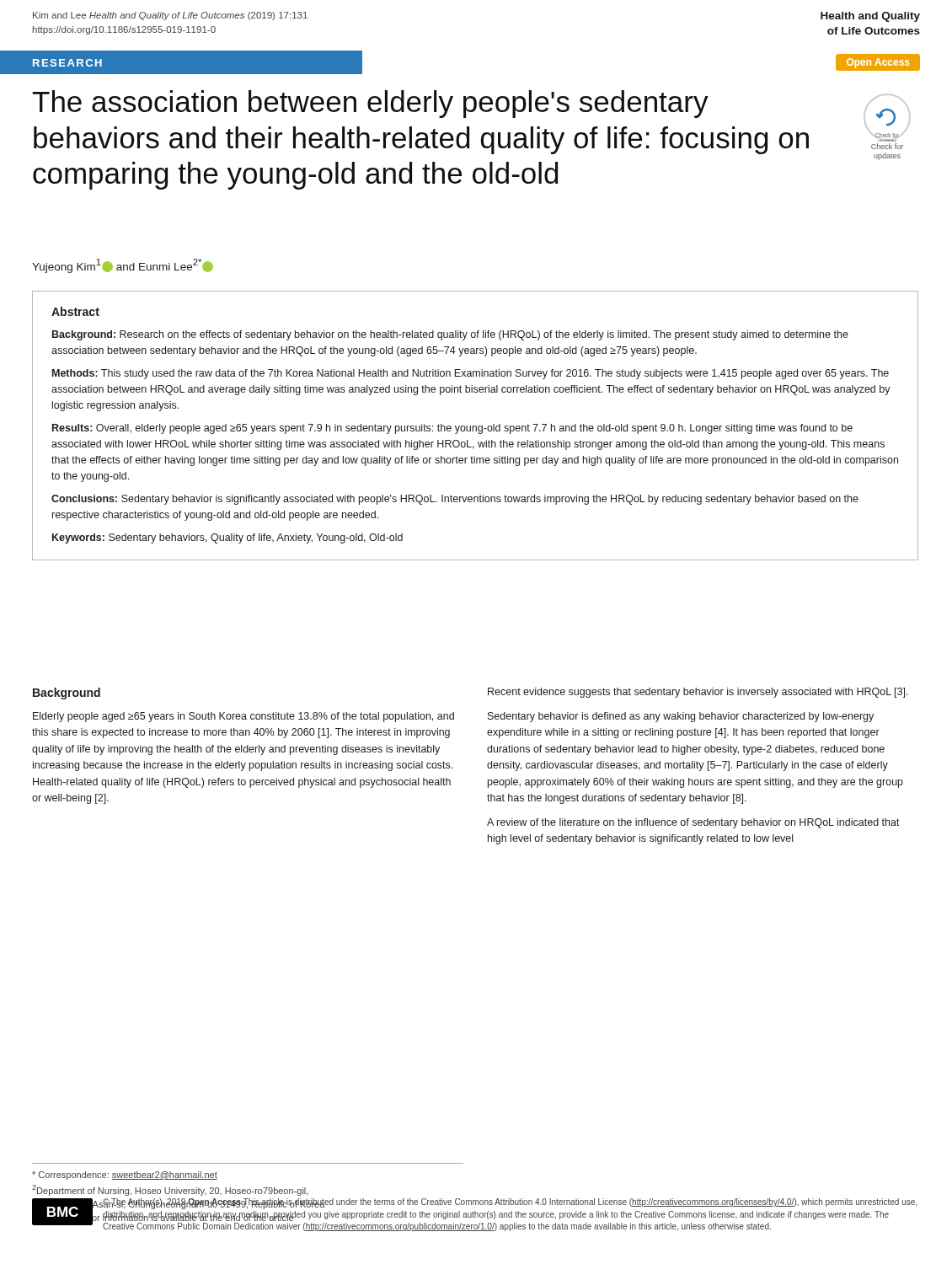This screenshot has width=952, height=1264.
Task: Click on the text block with the text "Recent evidence suggests that sedentary"
Action: pyautogui.click(x=703, y=766)
